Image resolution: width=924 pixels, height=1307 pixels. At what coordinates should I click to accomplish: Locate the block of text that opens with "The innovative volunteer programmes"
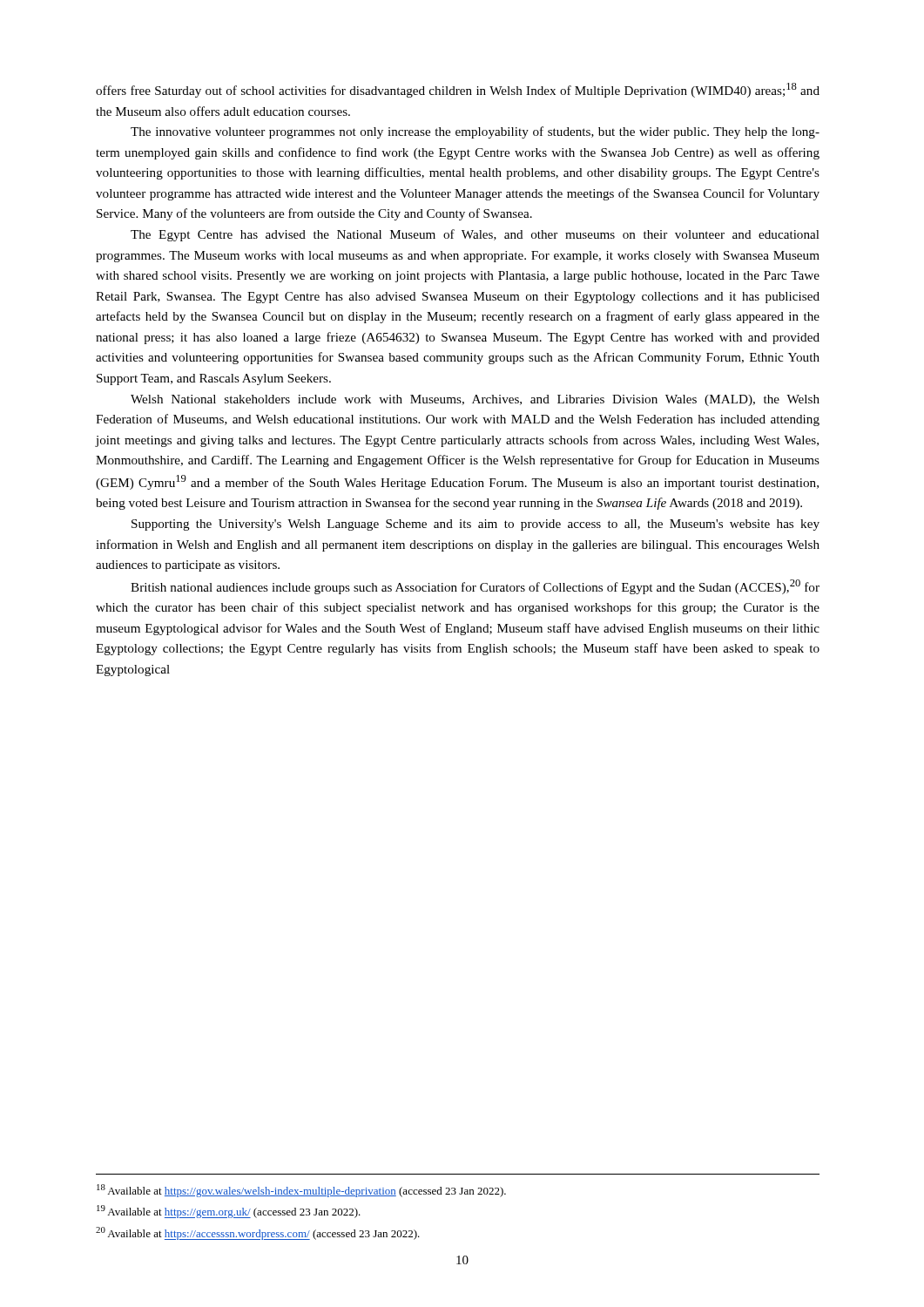coord(458,173)
